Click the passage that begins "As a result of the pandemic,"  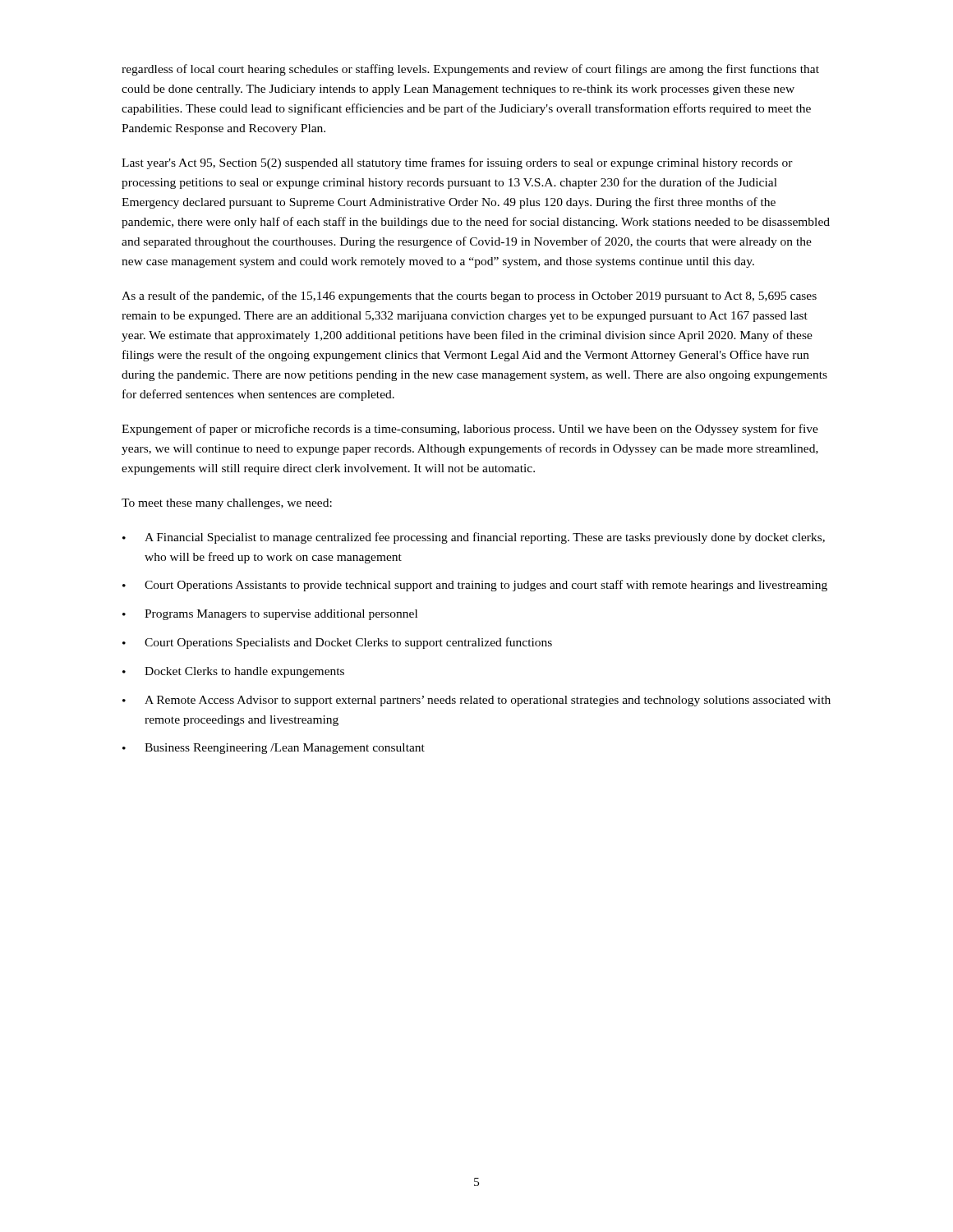(x=474, y=345)
